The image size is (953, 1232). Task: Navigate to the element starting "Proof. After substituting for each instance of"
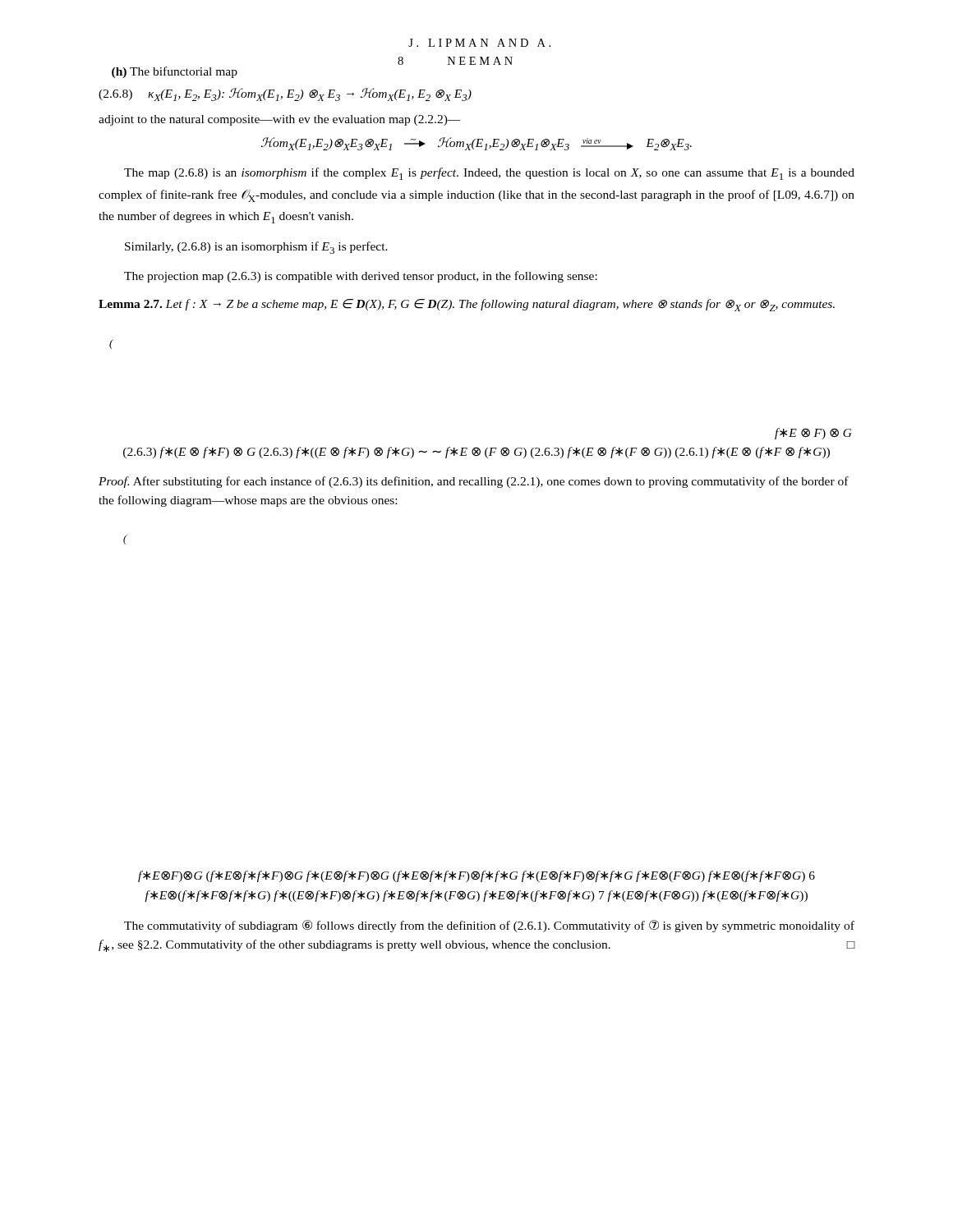pyautogui.click(x=473, y=490)
